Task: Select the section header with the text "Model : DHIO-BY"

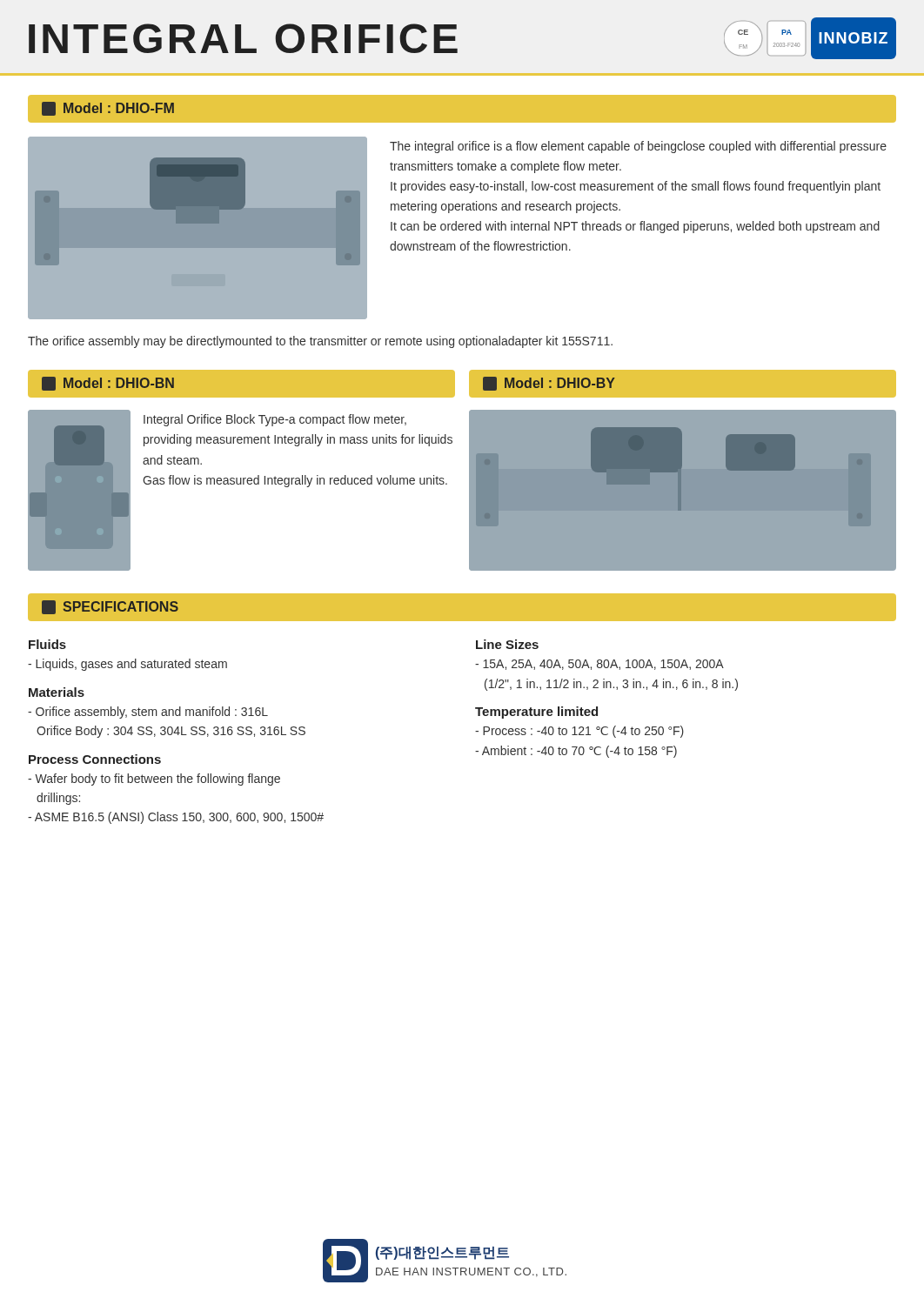Action: coord(683,384)
